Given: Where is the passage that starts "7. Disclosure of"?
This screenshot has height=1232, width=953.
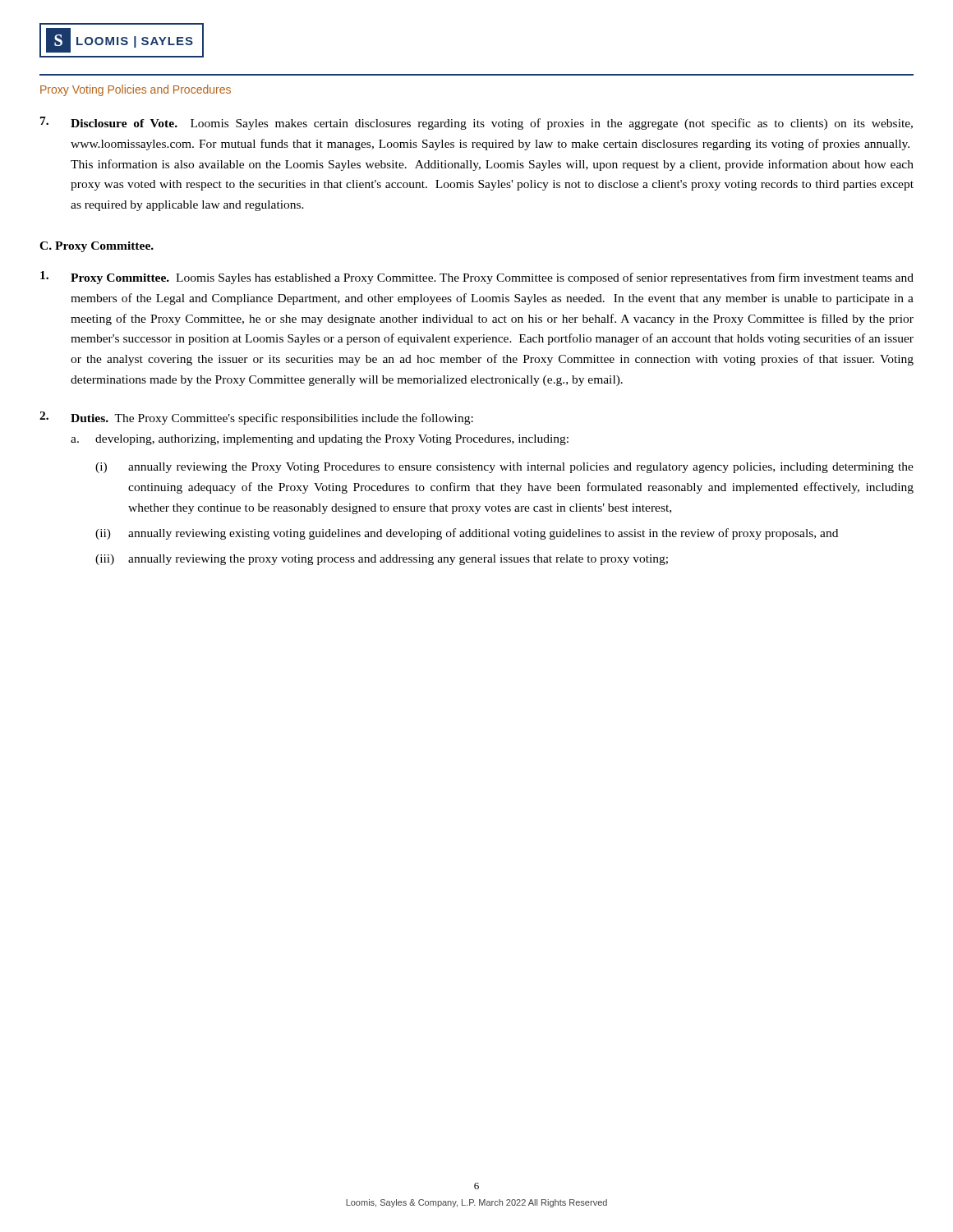Looking at the screenshot, I should coord(476,164).
